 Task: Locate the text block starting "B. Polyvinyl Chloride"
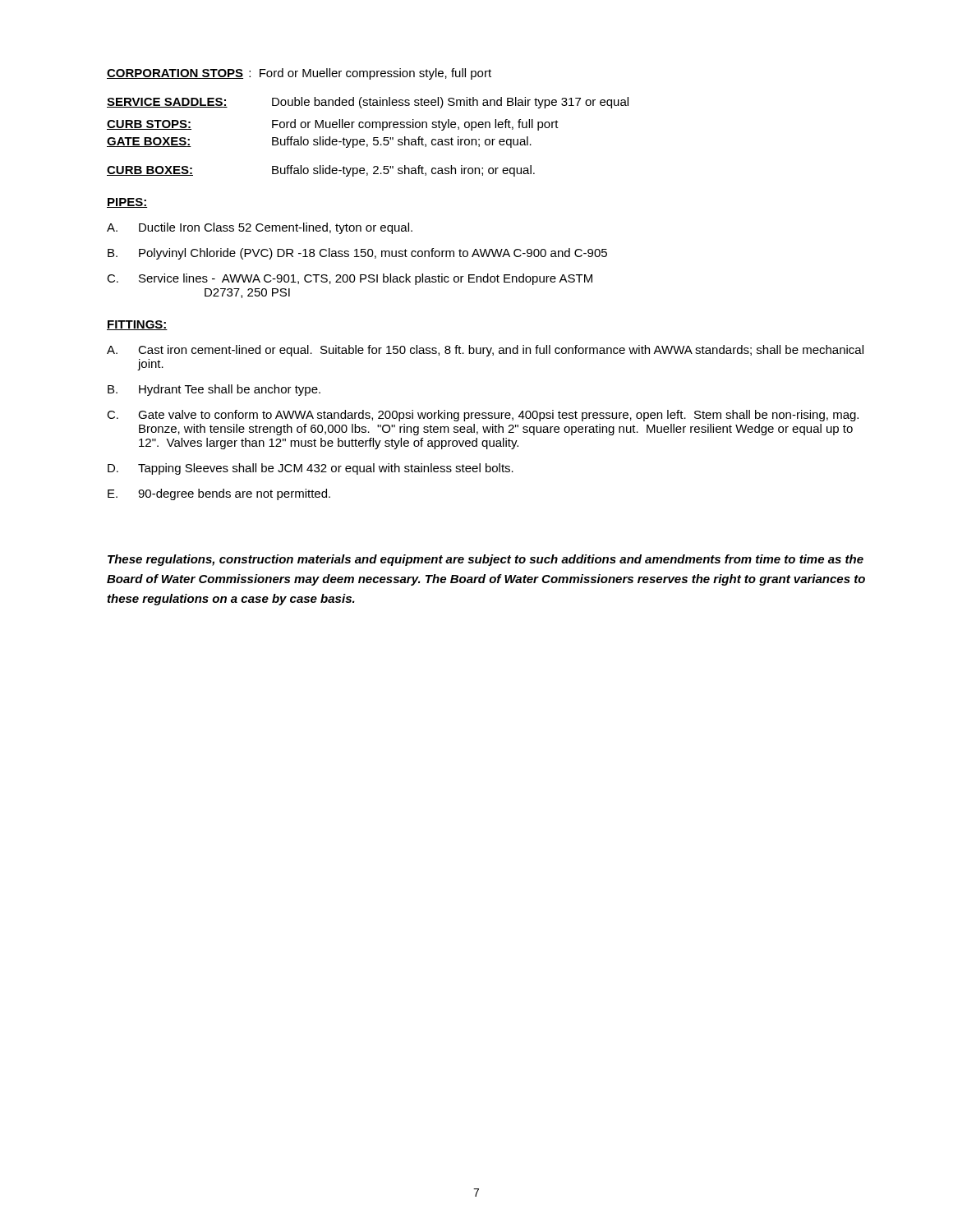coord(489,253)
